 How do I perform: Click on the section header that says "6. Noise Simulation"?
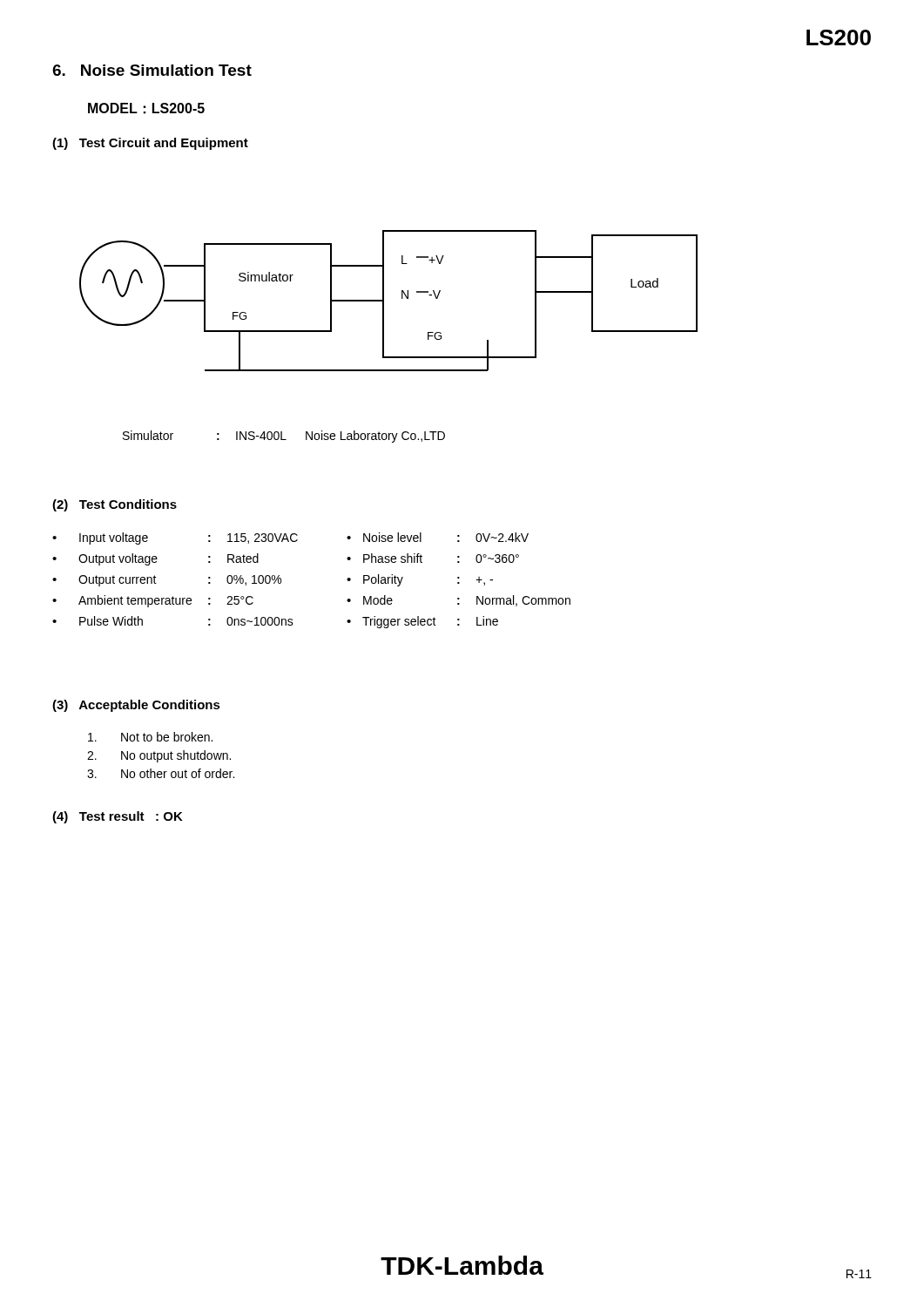point(152,70)
